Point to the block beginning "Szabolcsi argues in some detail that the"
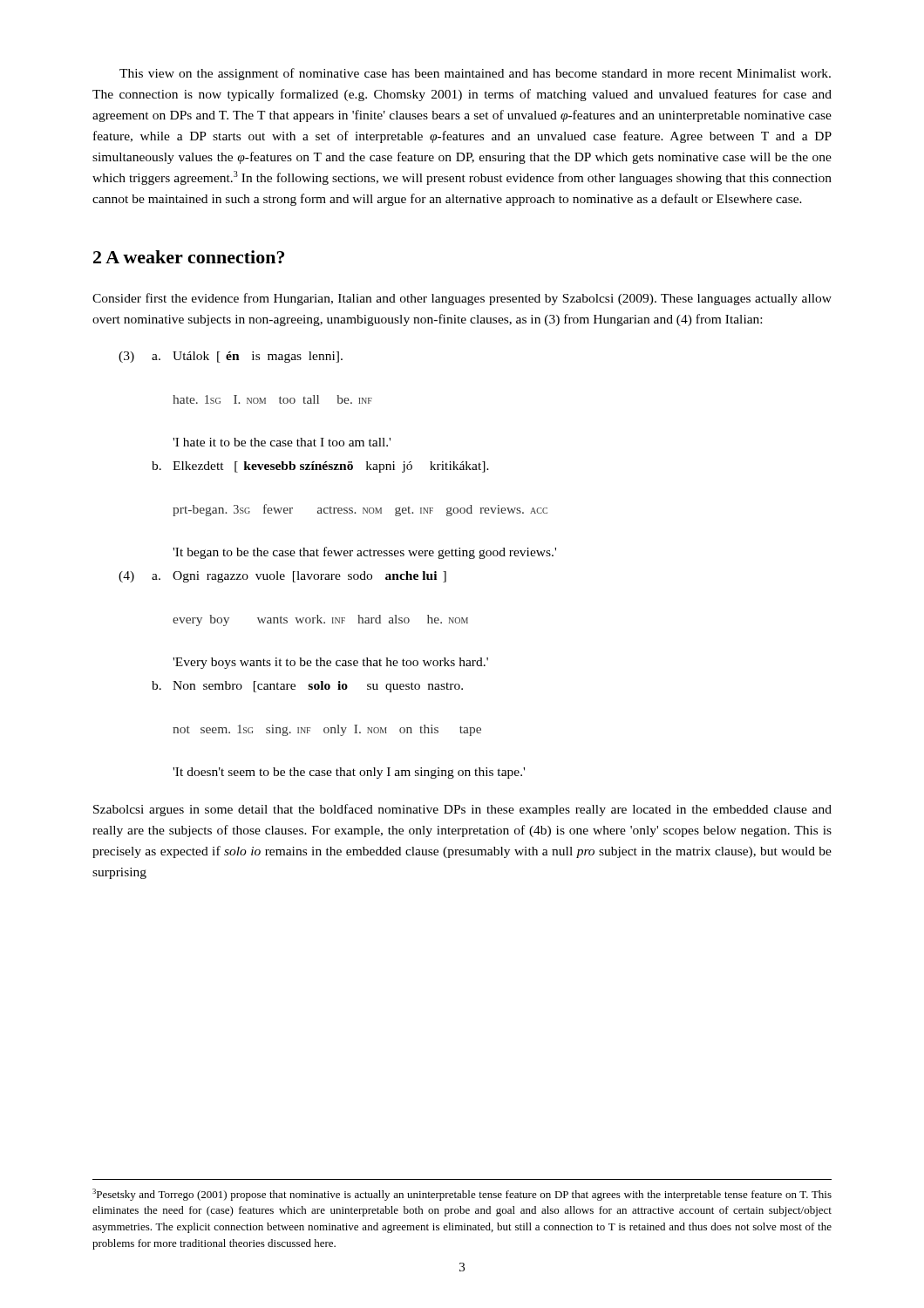This screenshot has width=924, height=1308. click(x=462, y=841)
